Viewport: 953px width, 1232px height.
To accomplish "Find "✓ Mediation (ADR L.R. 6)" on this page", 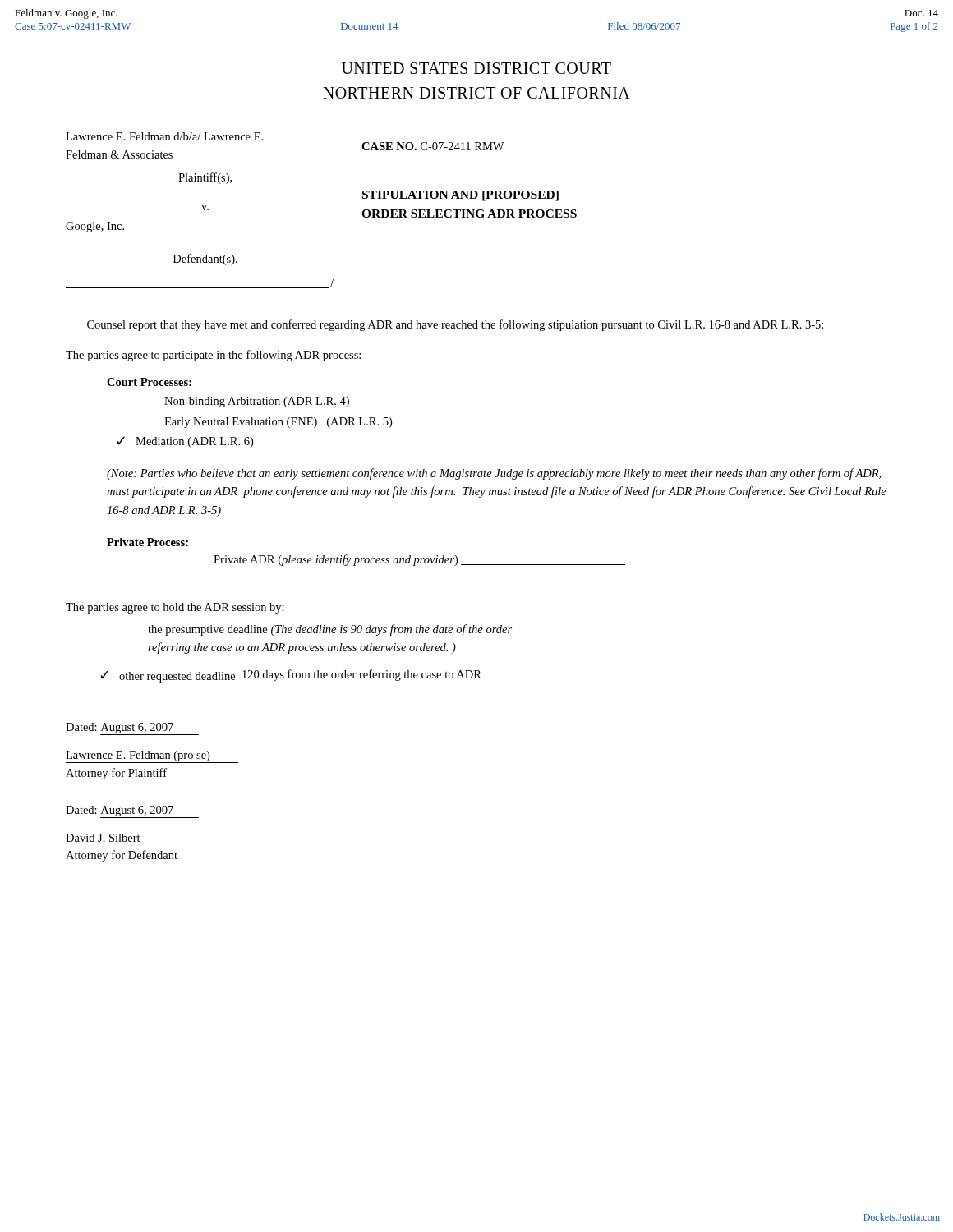I will click(184, 442).
